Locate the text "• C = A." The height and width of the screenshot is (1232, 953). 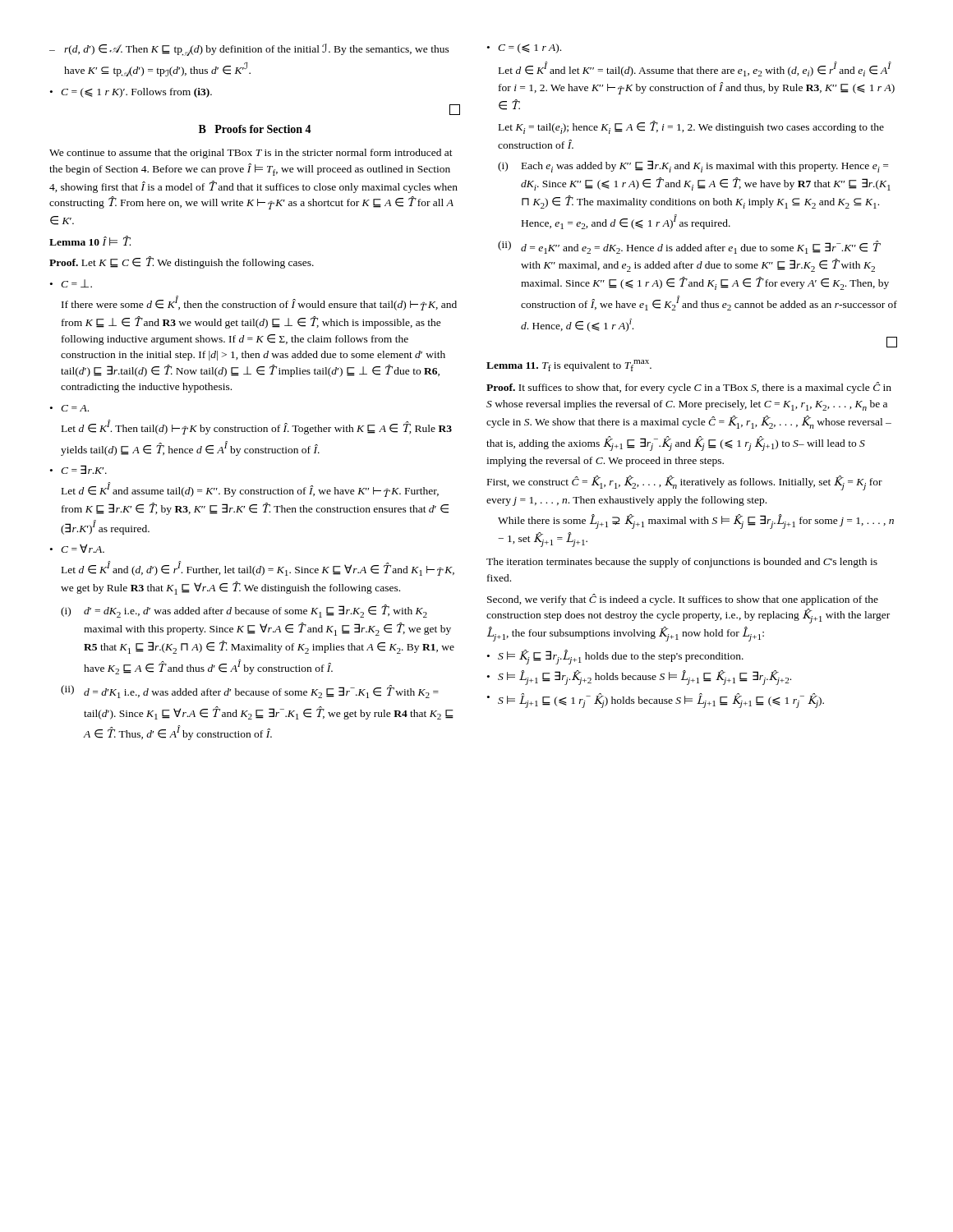pos(69,408)
